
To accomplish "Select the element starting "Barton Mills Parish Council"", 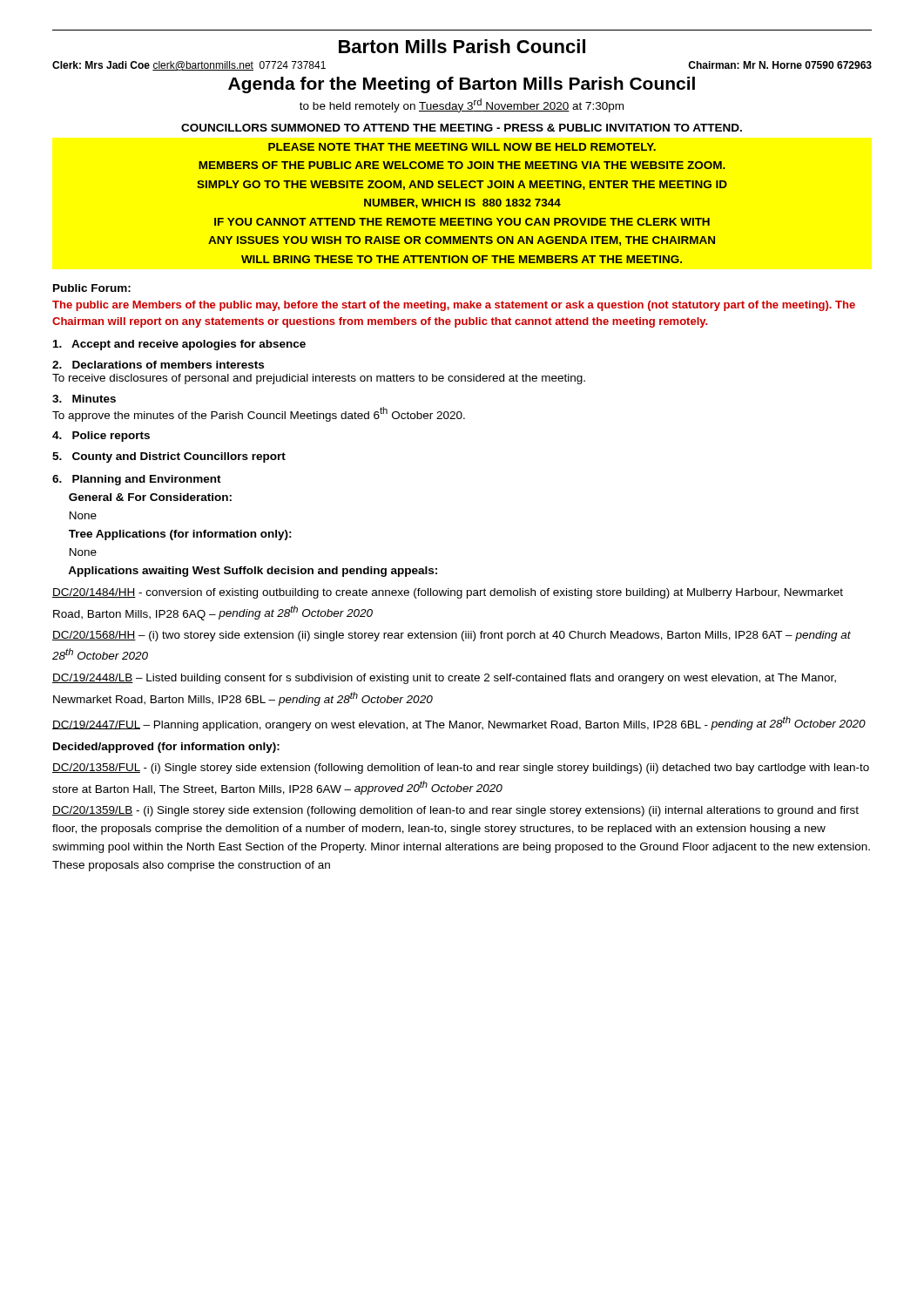I will (462, 47).
